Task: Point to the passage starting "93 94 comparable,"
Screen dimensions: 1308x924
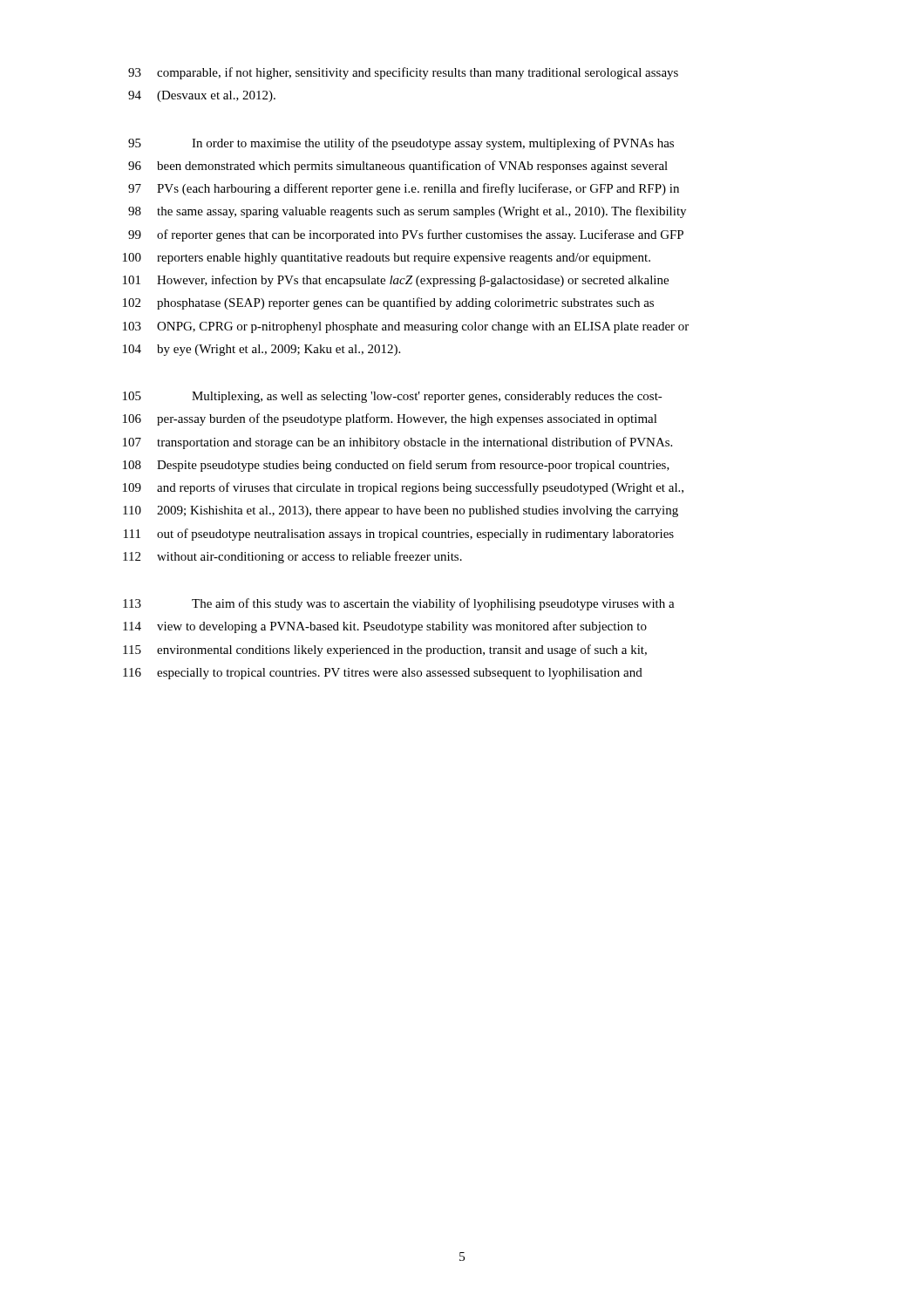Action: pos(462,84)
